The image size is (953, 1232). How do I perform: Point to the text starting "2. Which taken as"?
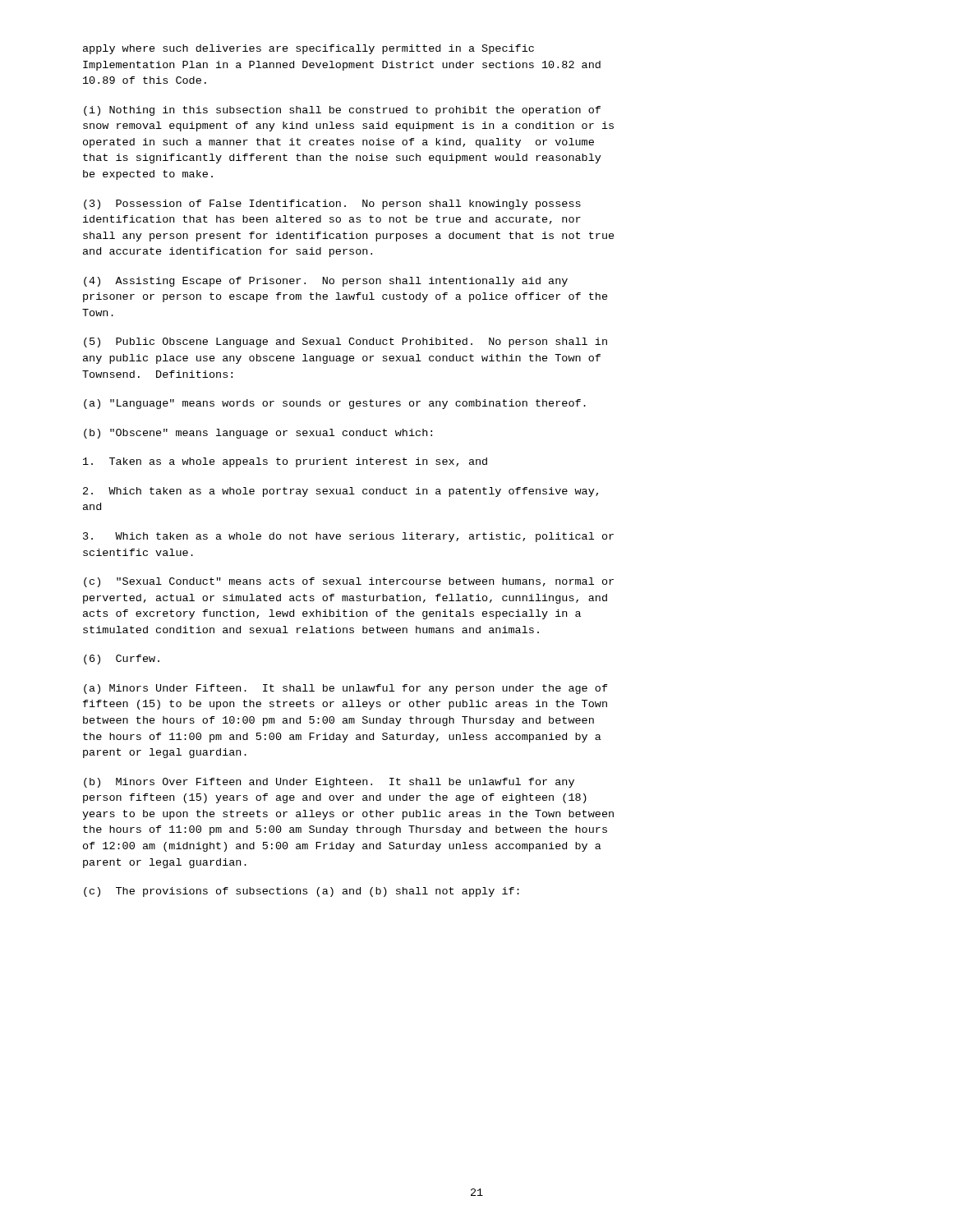(x=342, y=499)
